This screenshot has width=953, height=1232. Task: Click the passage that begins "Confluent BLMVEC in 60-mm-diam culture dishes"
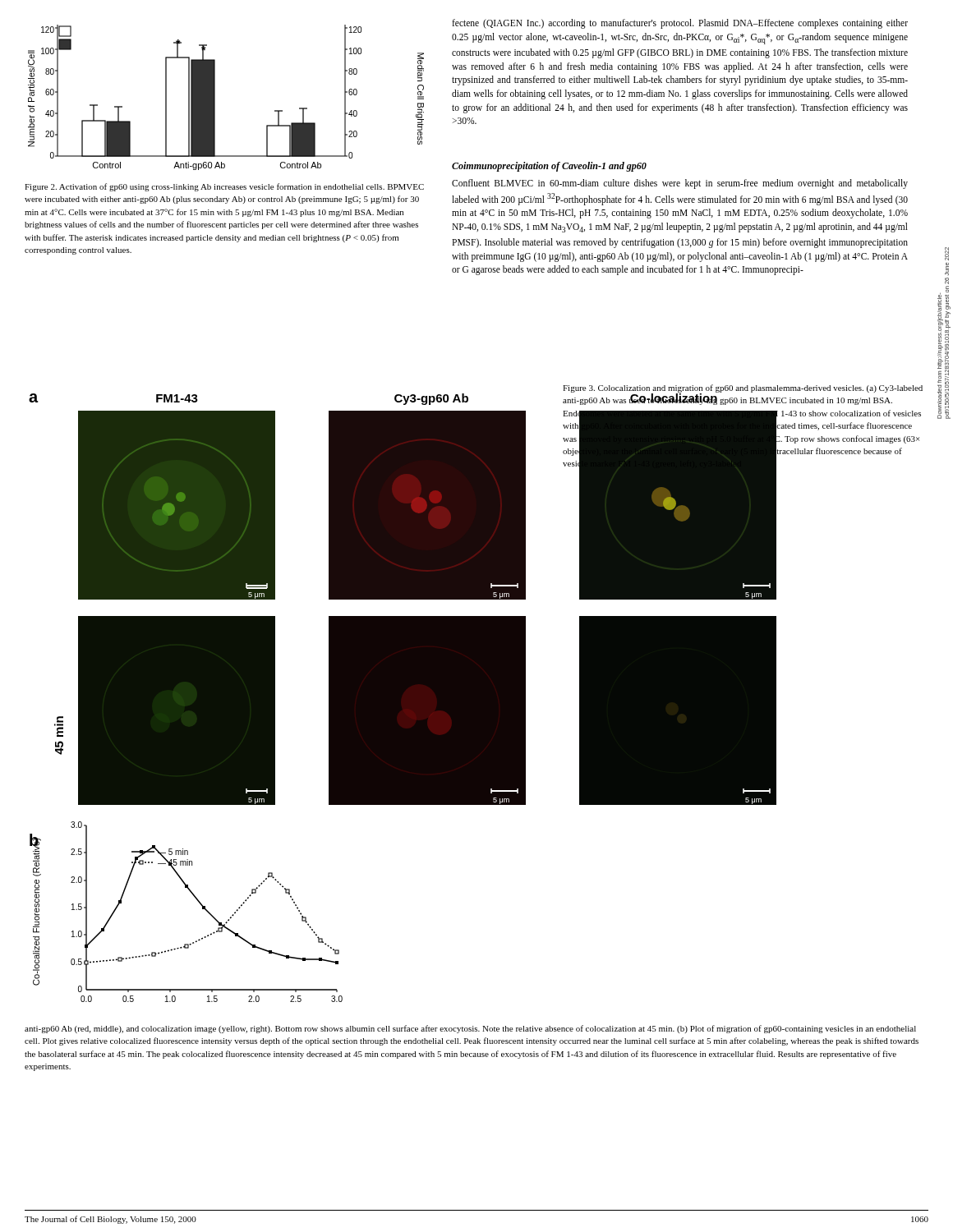pos(680,226)
